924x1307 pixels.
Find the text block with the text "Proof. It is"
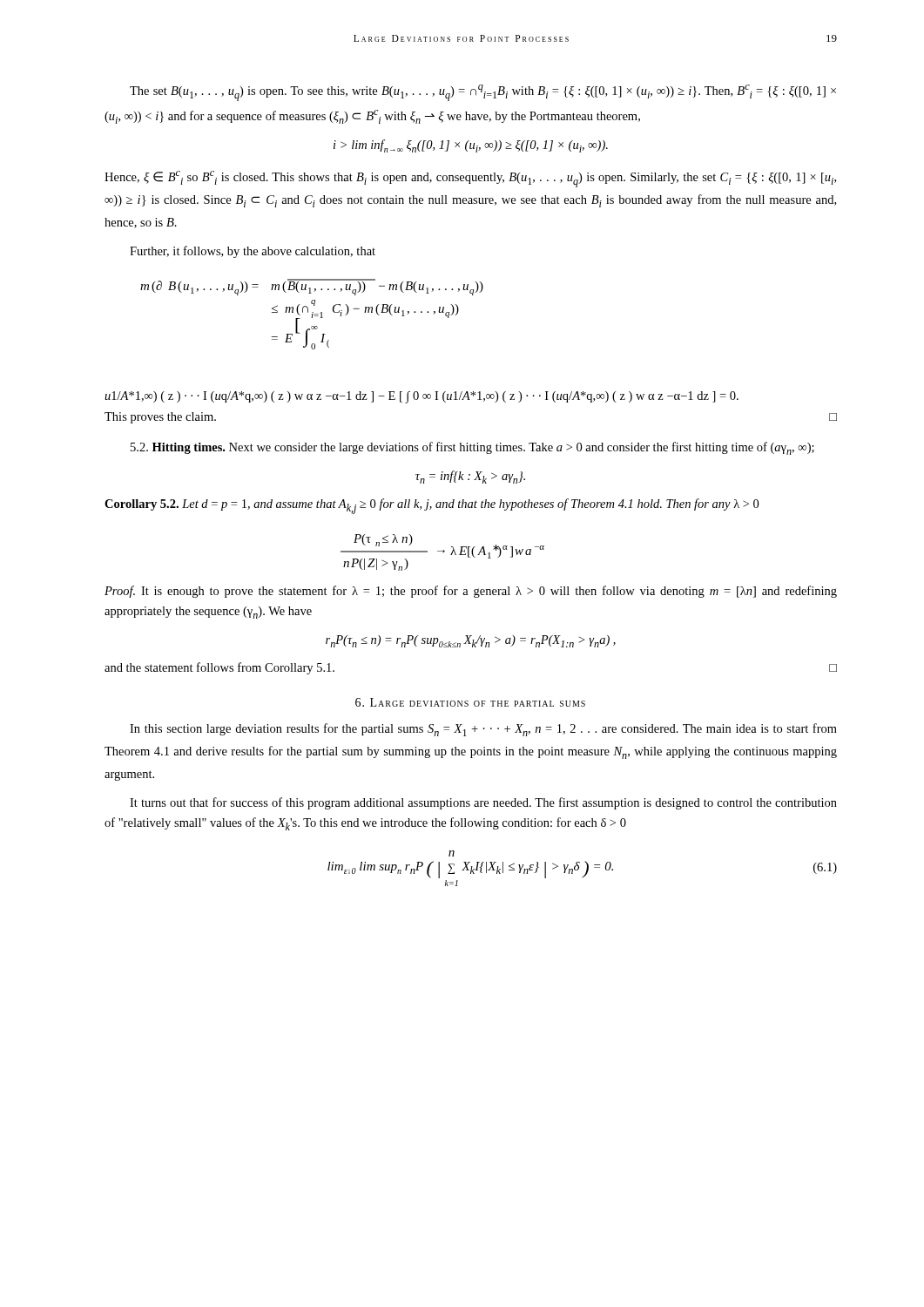(x=471, y=603)
